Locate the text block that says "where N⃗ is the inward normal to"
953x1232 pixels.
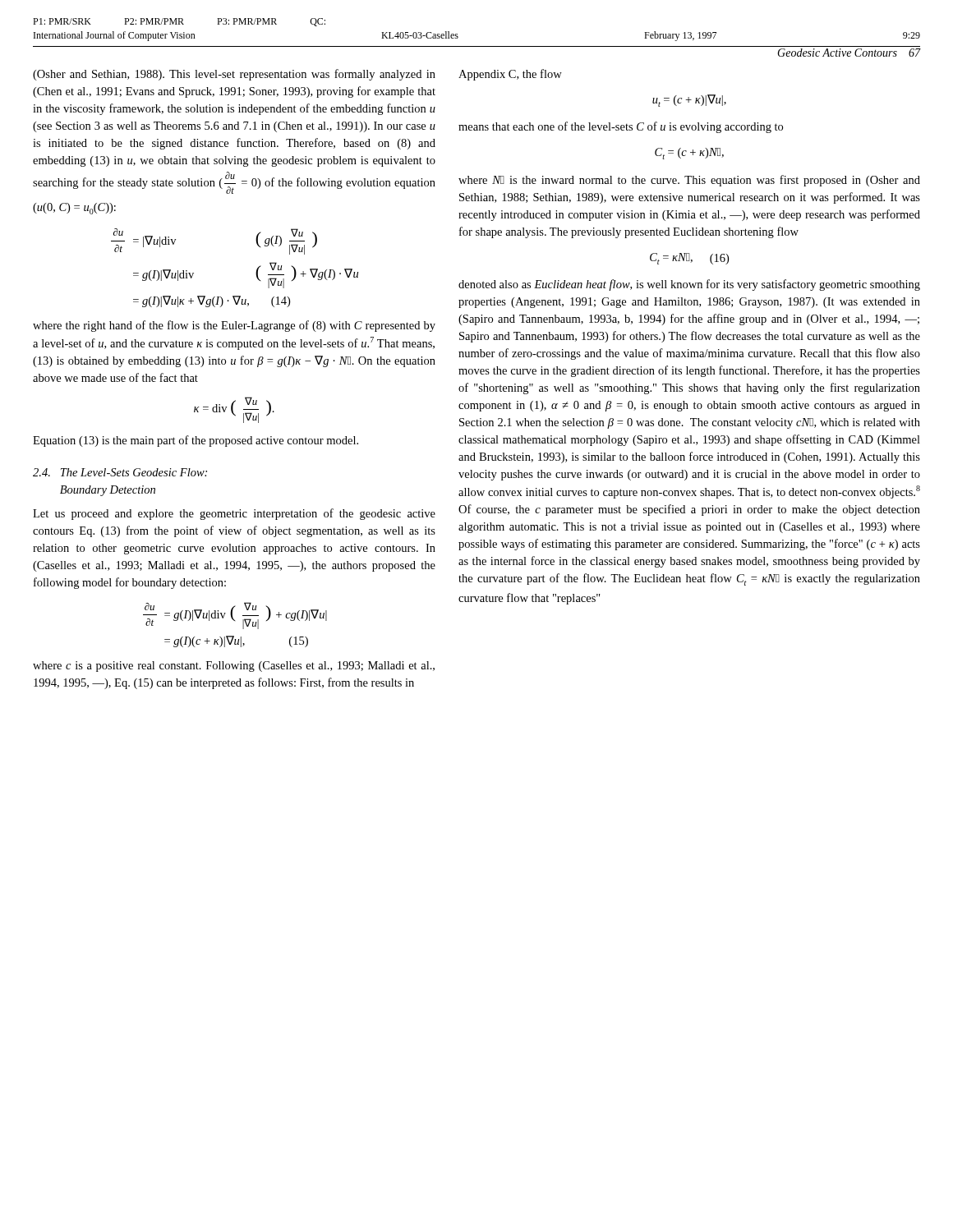pos(689,206)
